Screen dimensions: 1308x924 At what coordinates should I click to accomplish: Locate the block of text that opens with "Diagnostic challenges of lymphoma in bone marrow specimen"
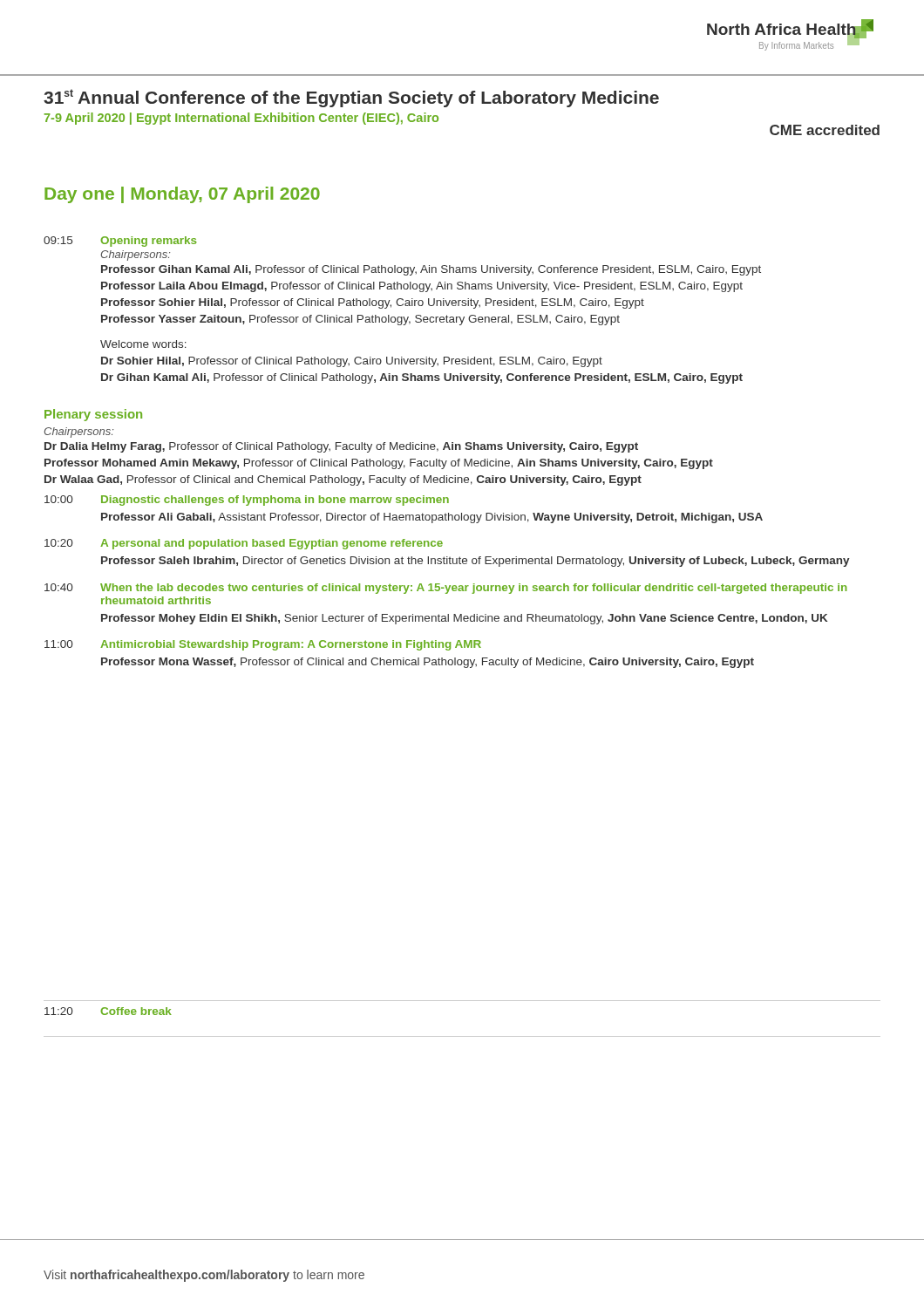click(490, 509)
